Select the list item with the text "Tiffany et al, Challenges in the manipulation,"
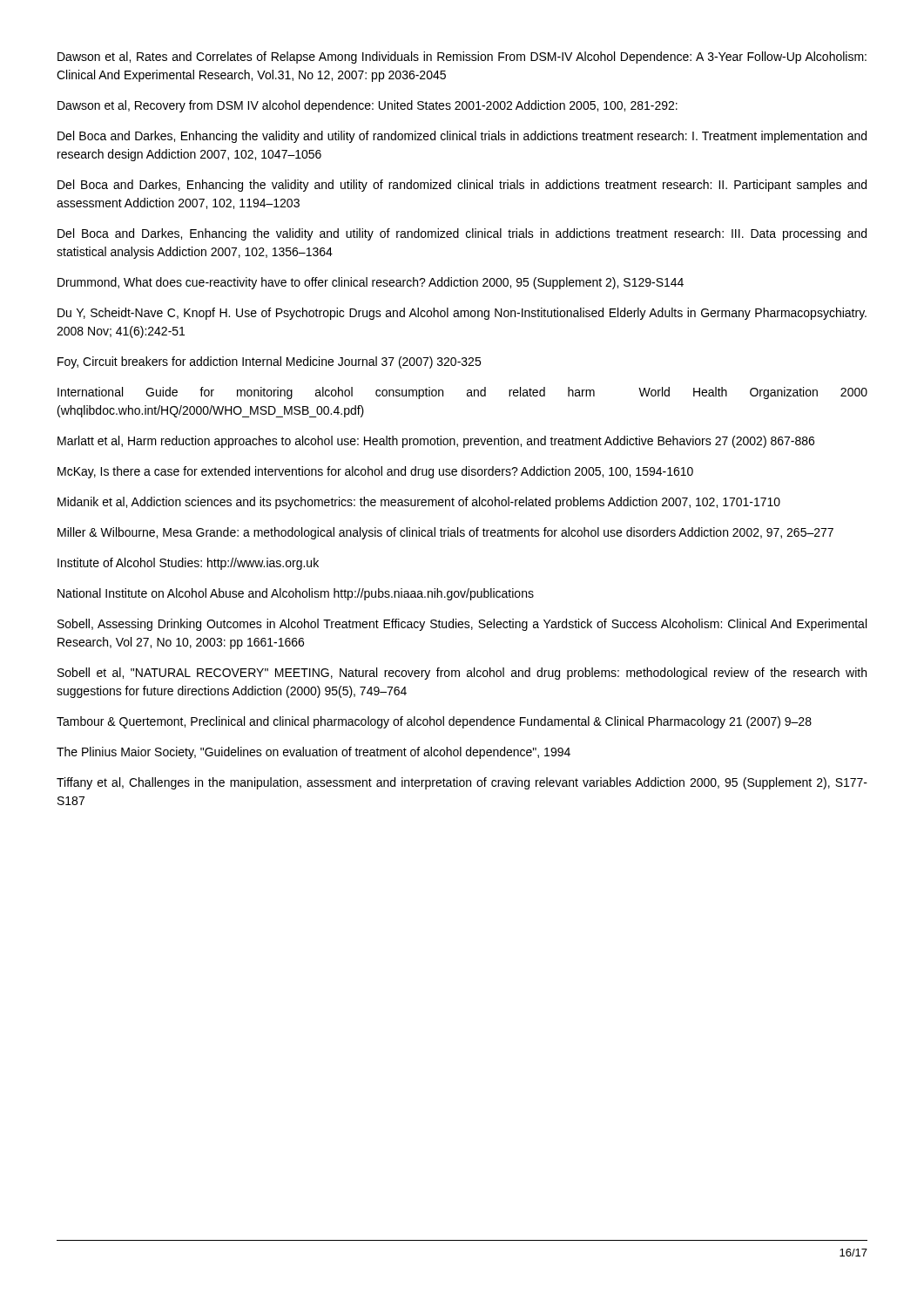Screen dimensions: 1307x924 pyautogui.click(x=462, y=792)
